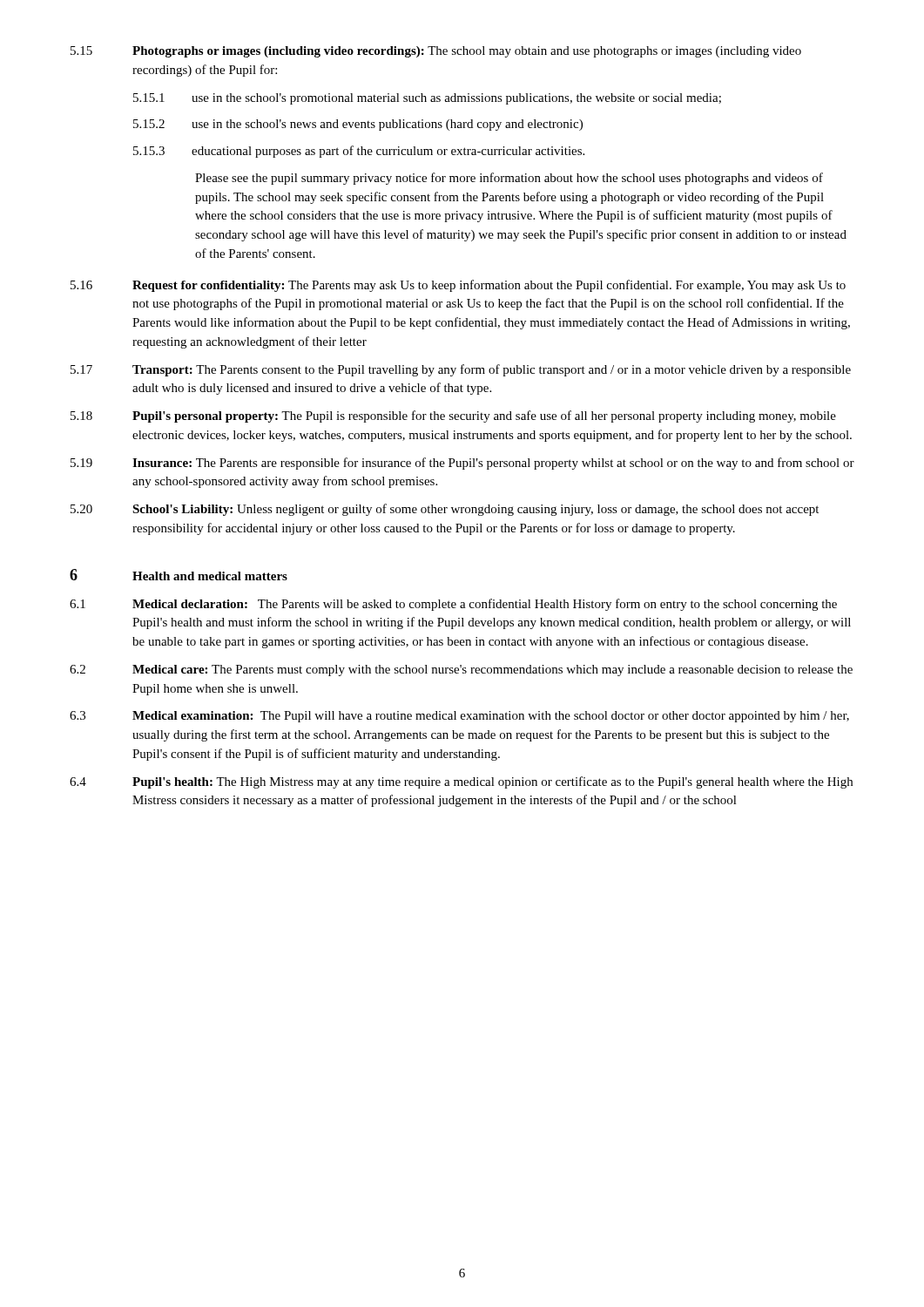Screen dimensions: 1307x924
Task: Point to the element starting "5.15 Photographs or images"
Action: pyautogui.click(x=462, y=61)
